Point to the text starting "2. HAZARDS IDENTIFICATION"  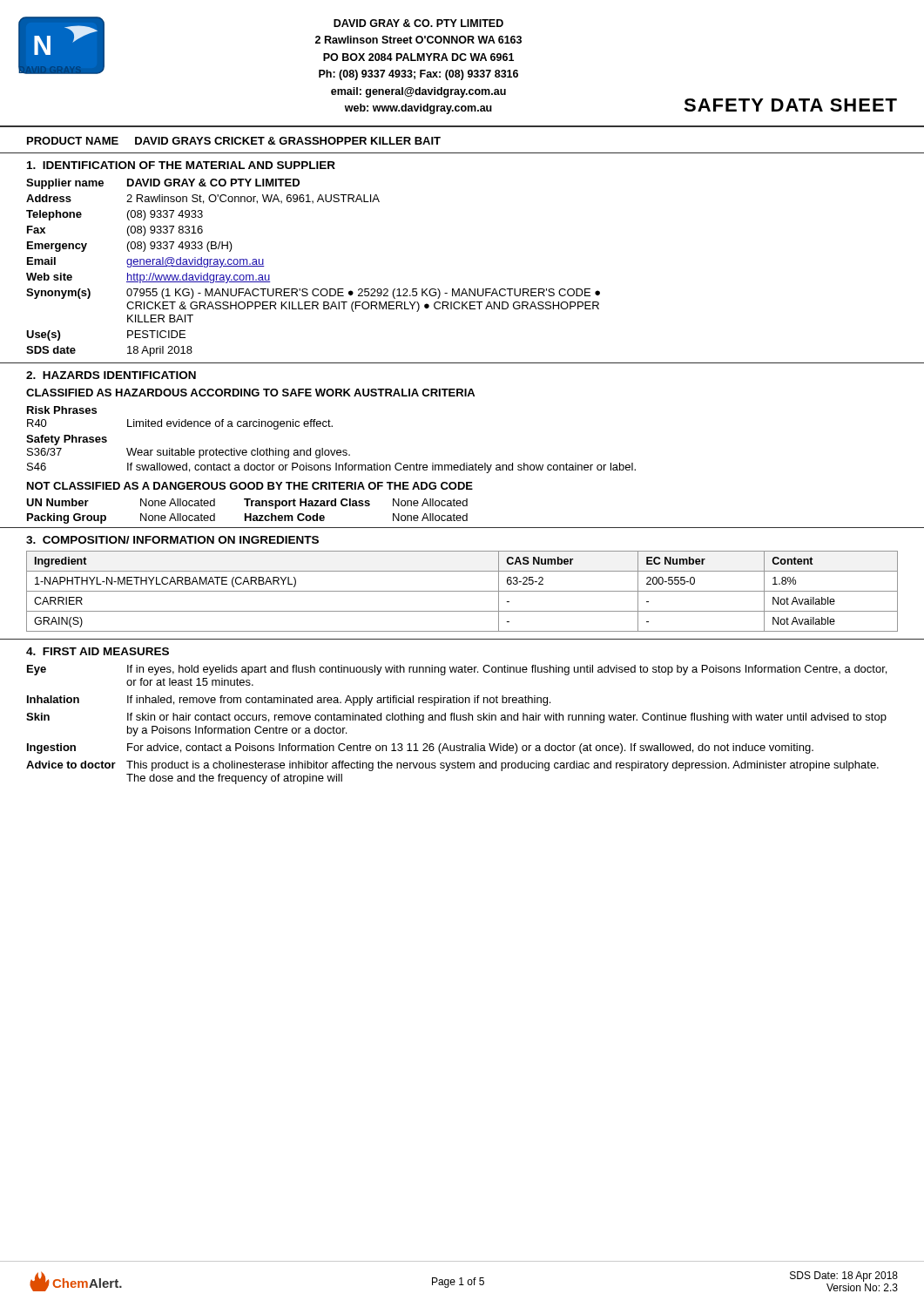tap(111, 375)
